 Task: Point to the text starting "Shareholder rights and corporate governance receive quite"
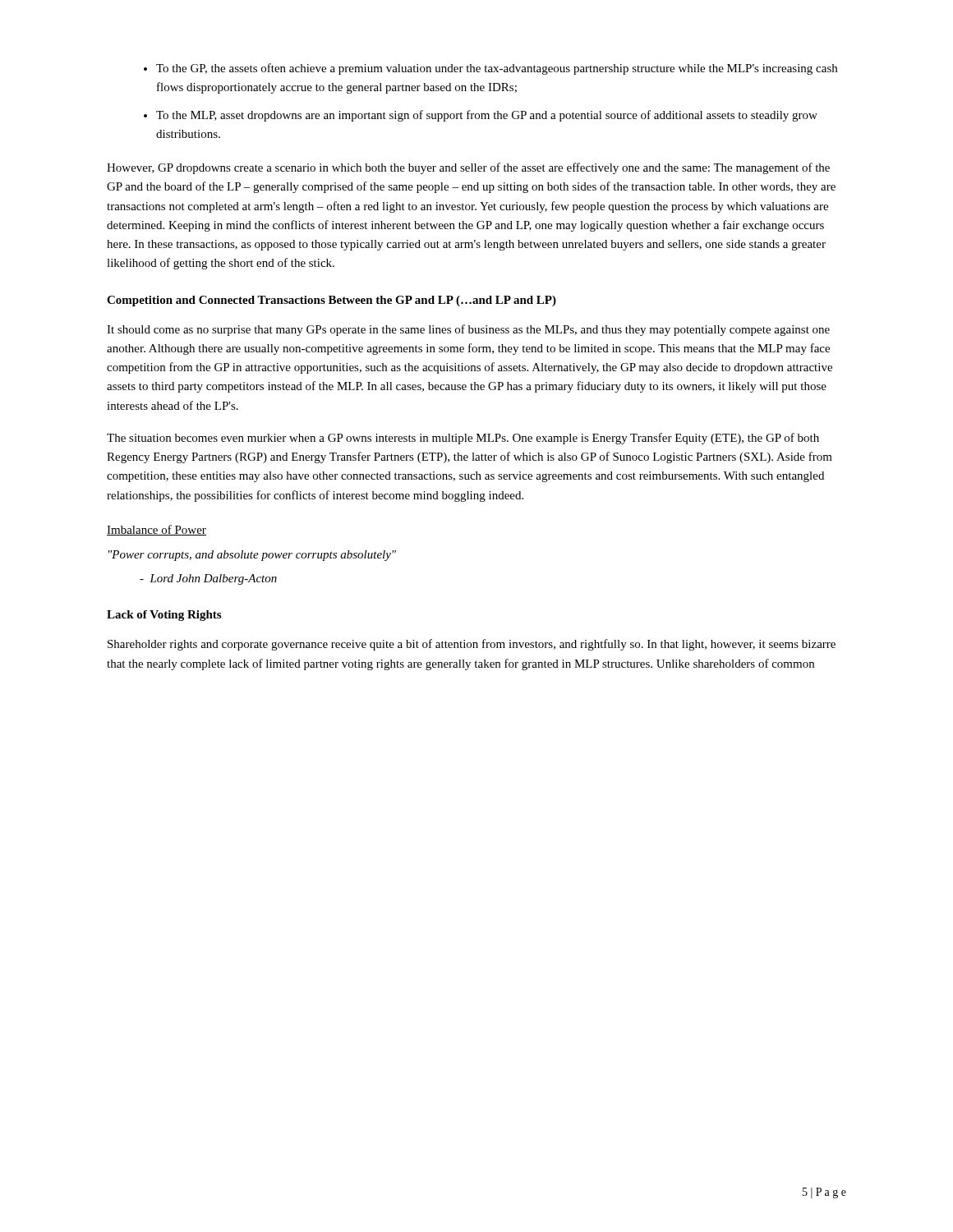tap(476, 654)
